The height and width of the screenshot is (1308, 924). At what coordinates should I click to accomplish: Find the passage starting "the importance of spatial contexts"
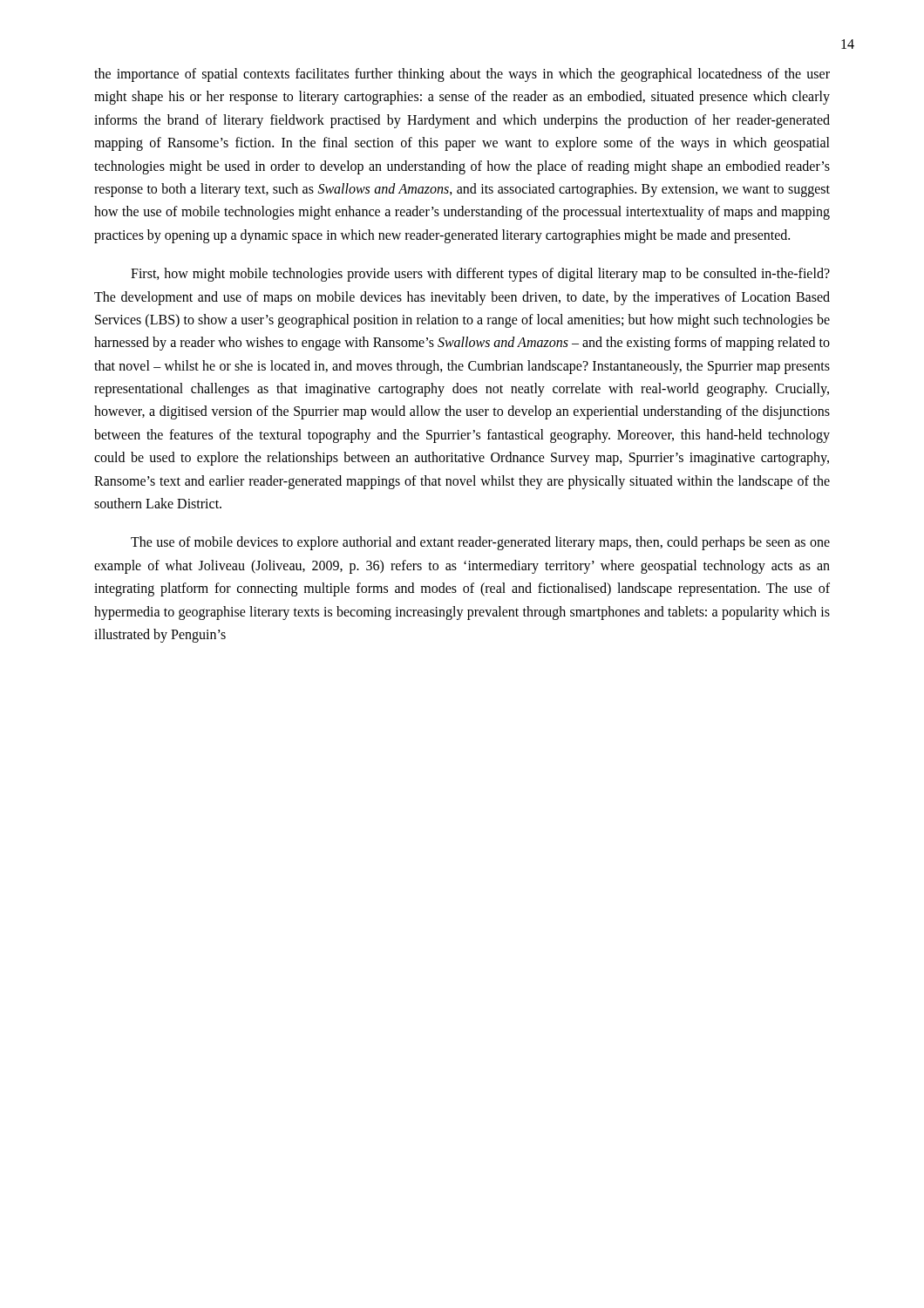pos(462,154)
